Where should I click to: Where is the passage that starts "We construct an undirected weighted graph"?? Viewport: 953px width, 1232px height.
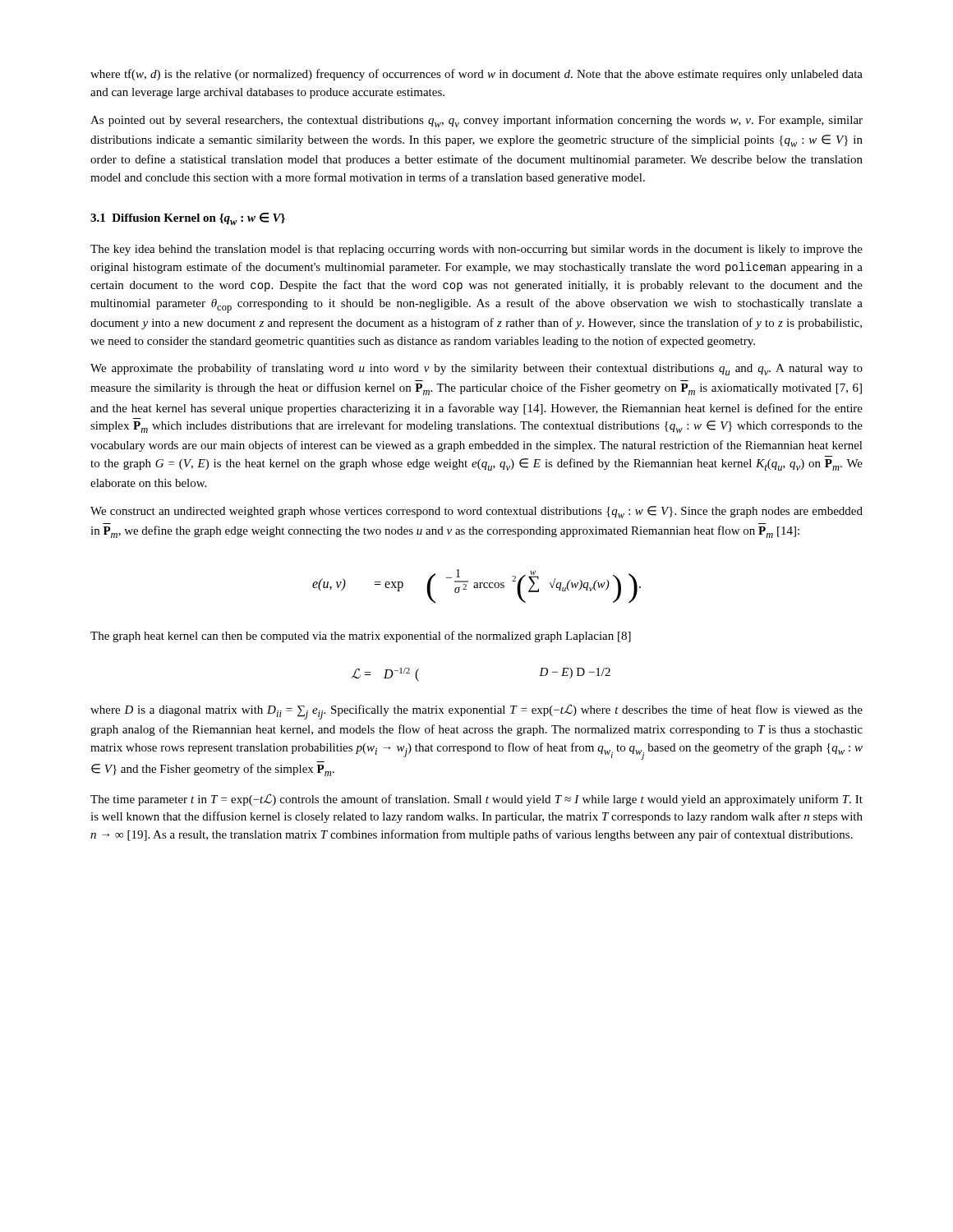point(476,522)
